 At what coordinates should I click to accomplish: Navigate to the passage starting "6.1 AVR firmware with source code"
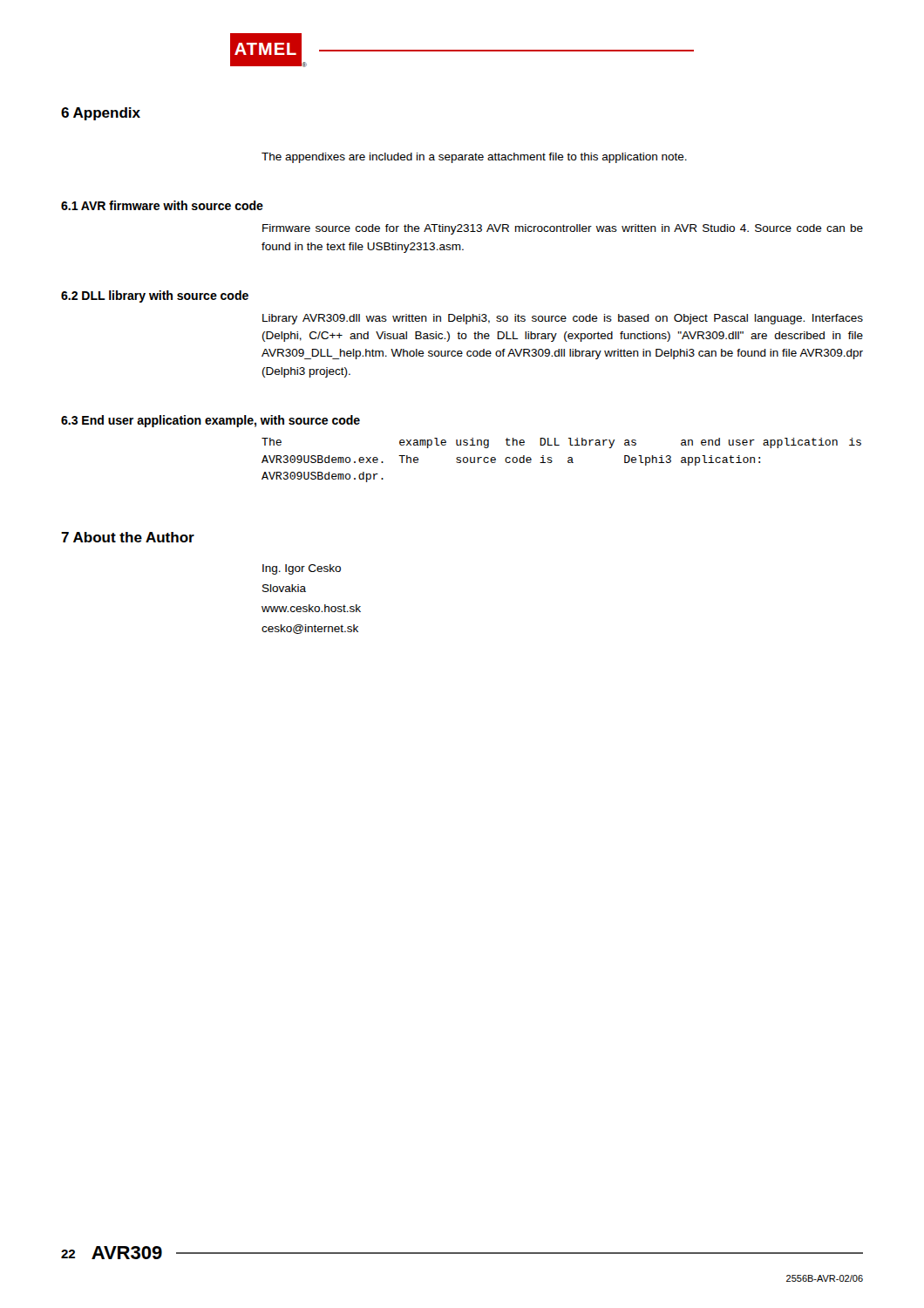point(162,206)
